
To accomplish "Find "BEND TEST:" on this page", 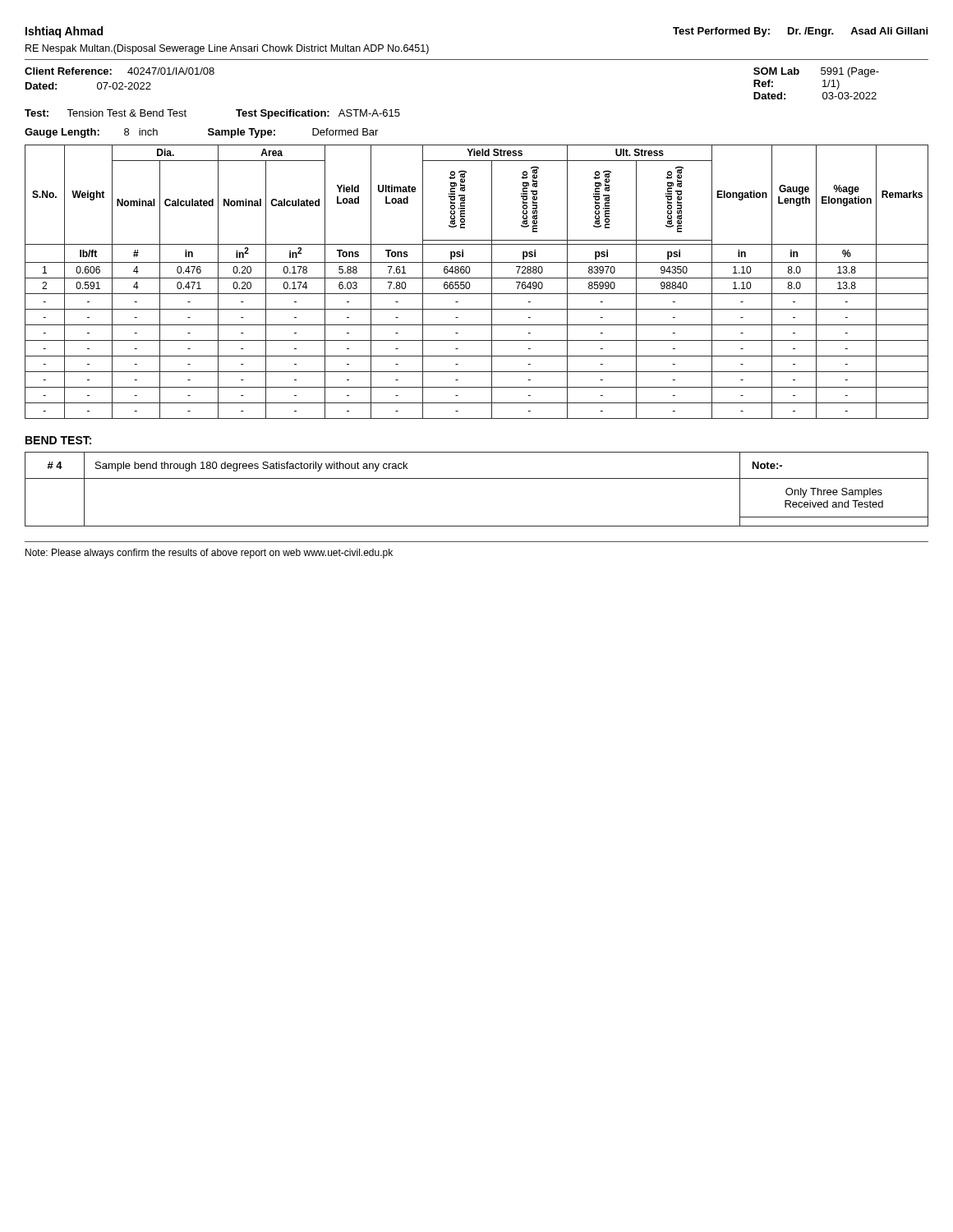I will (x=59, y=441).
